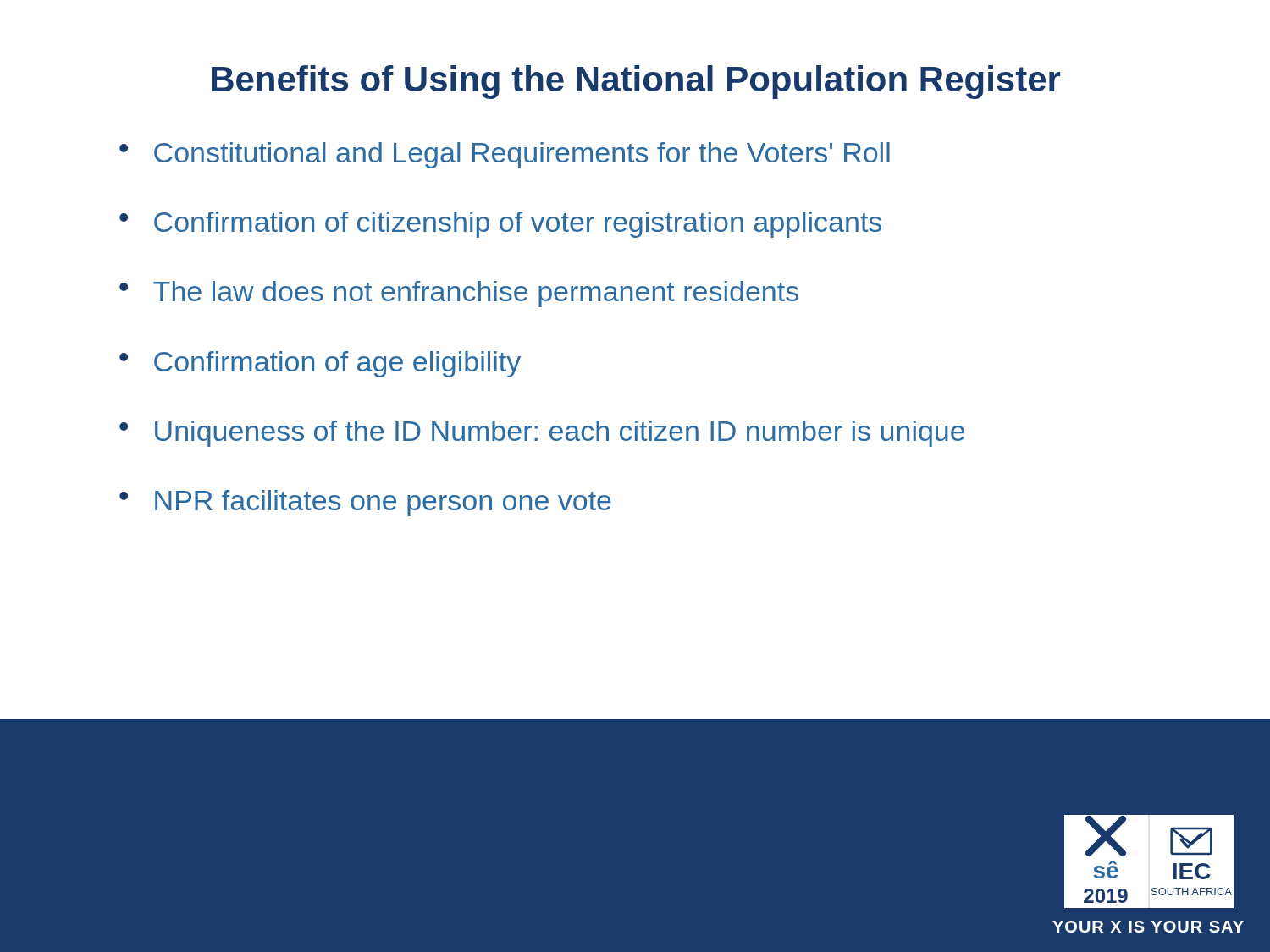
Task: Click where it says "• Confirmation of age eligibility"
Action: pyautogui.click(x=320, y=361)
